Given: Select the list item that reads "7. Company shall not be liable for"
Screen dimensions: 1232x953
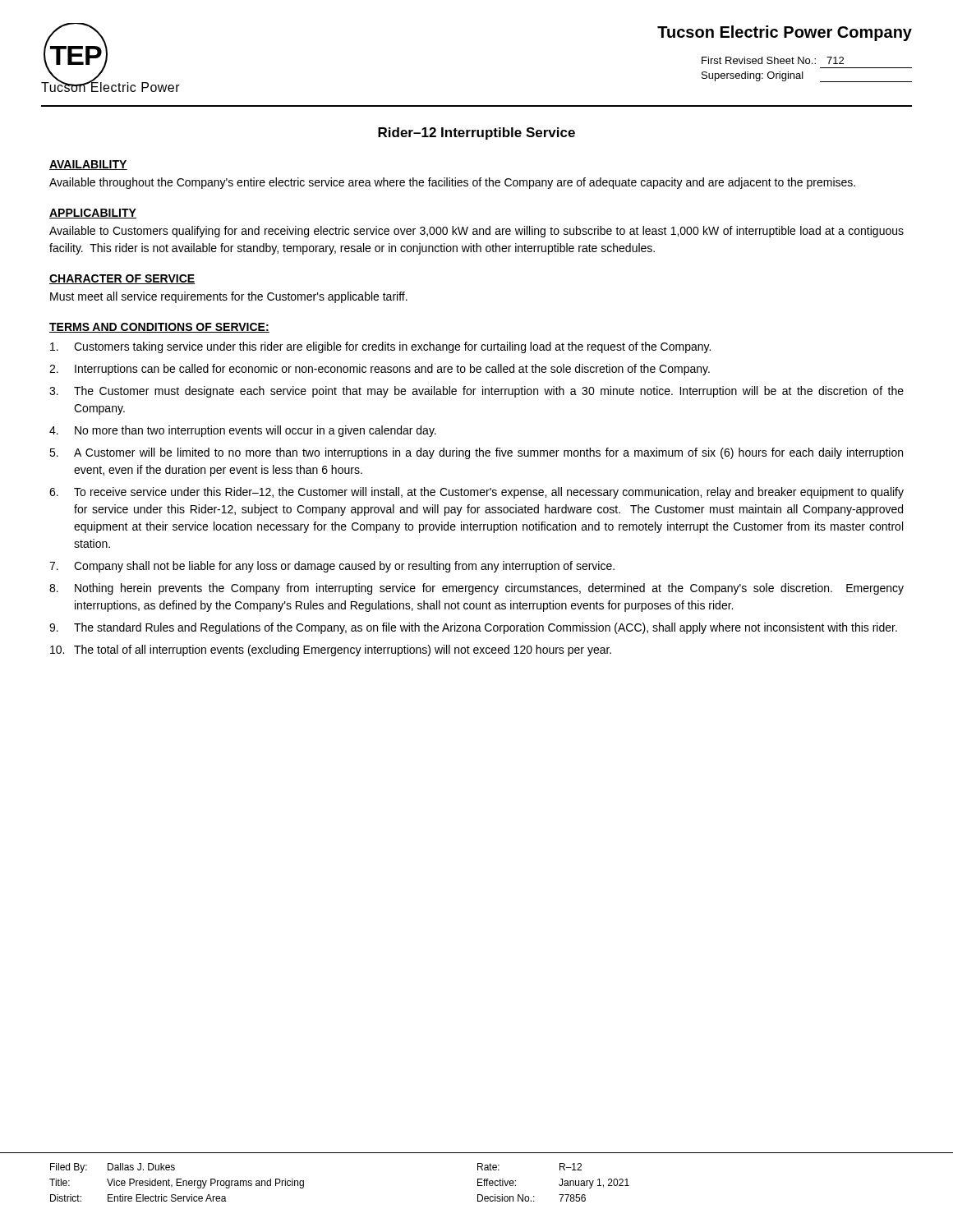Looking at the screenshot, I should [476, 566].
